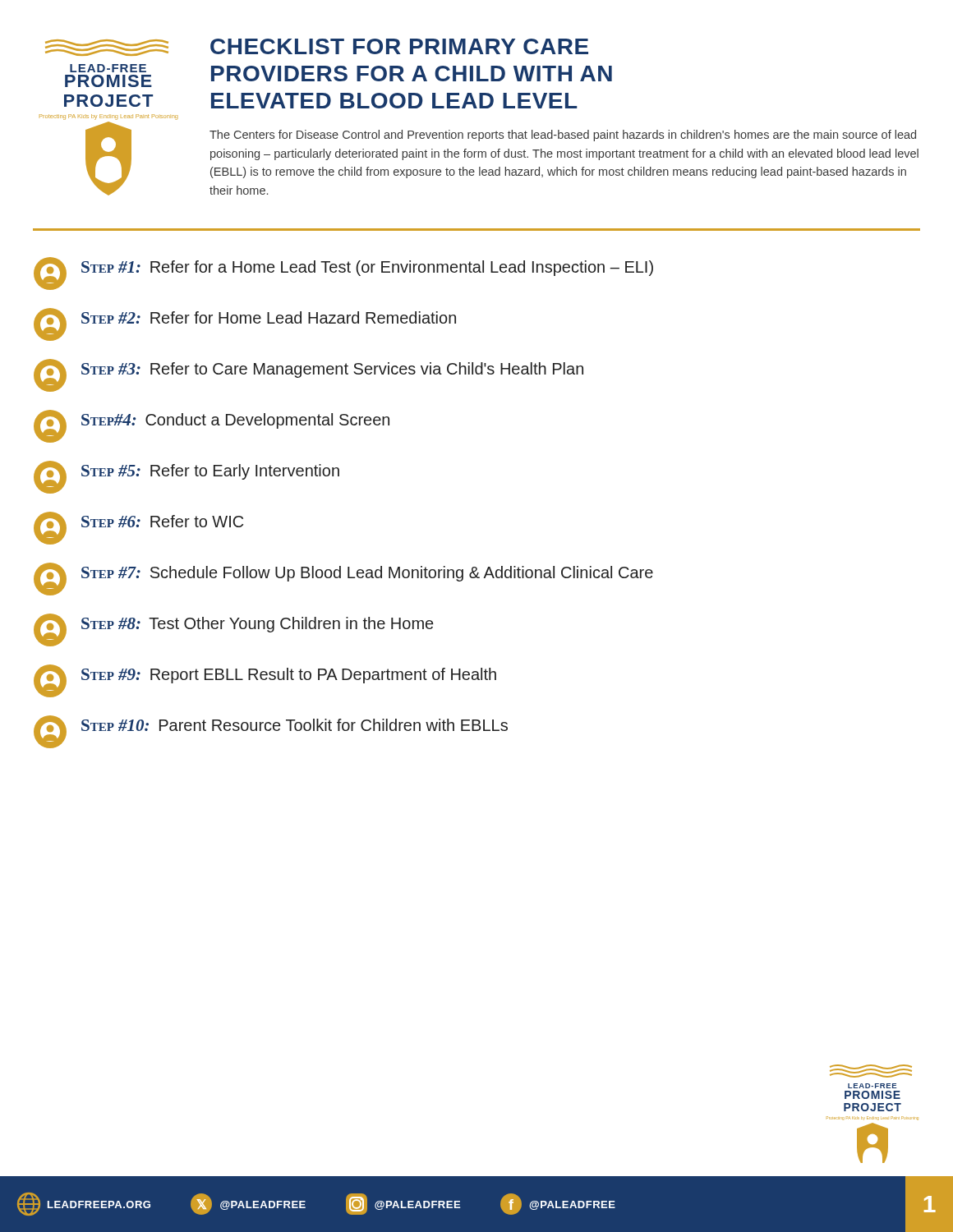
Task: Locate the title that says "Checklist for Primary"
Action: (565, 74)
